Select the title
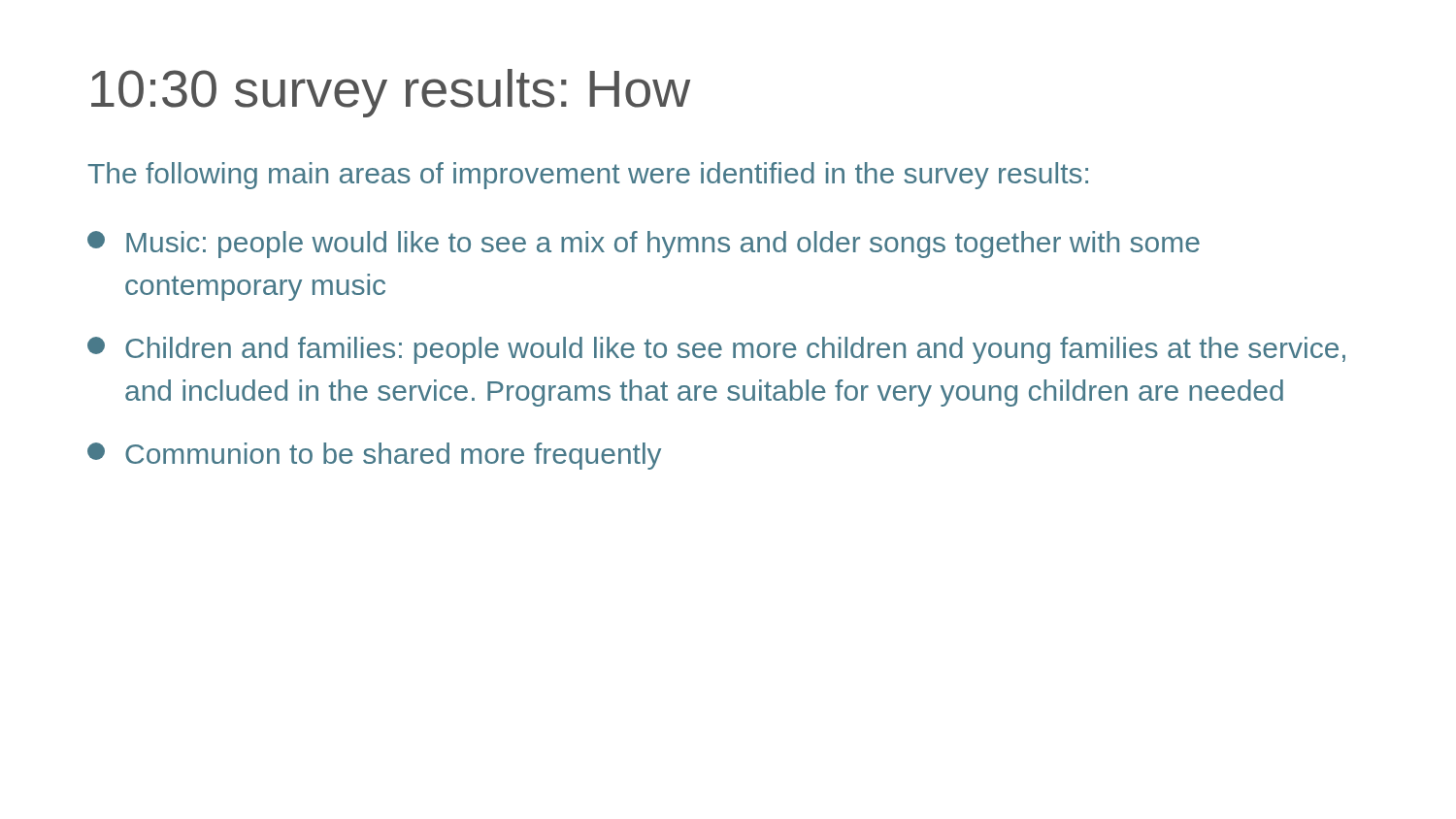 coord(389,88)
